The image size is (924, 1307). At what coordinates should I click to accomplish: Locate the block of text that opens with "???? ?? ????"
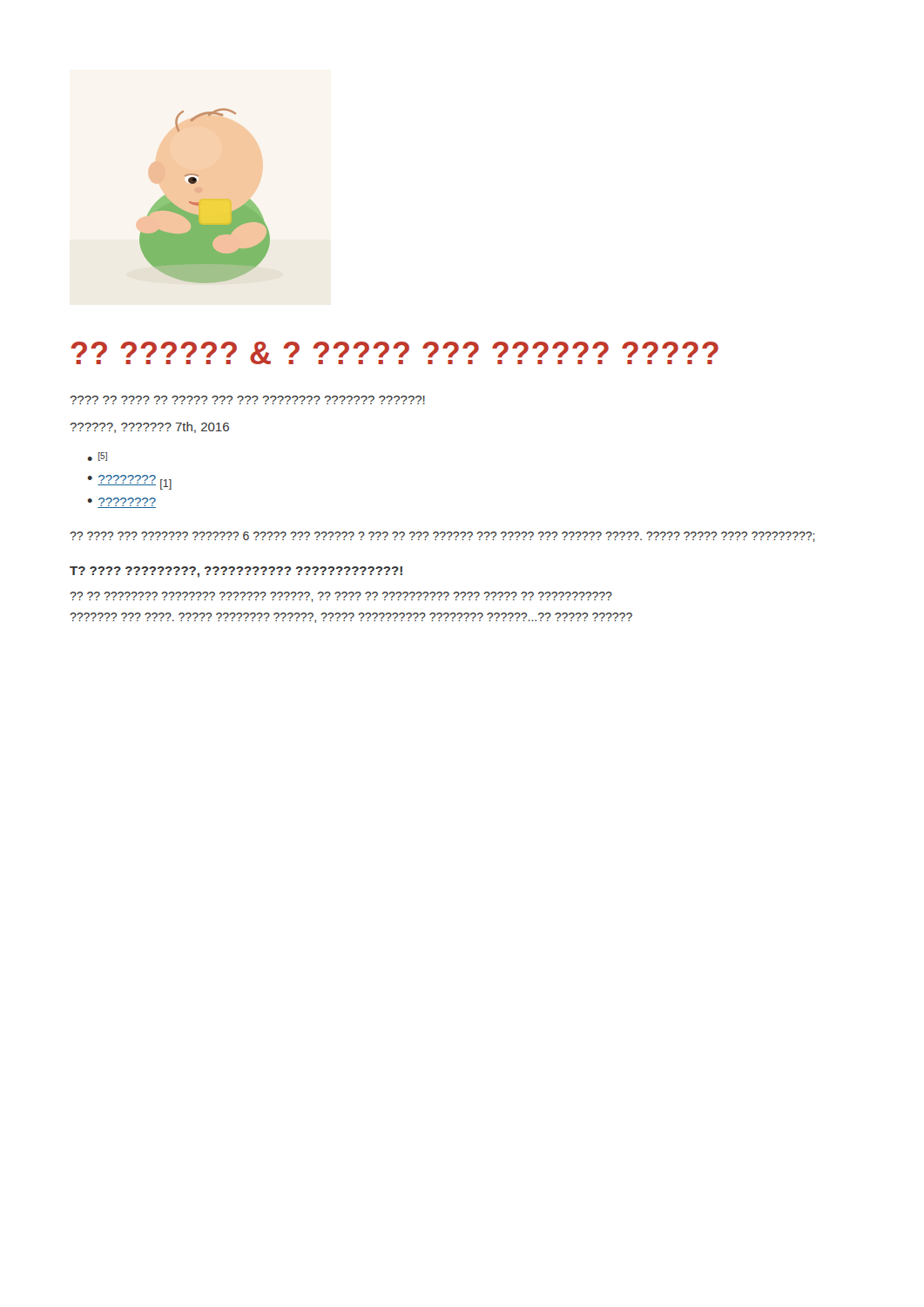coord(248,400)
